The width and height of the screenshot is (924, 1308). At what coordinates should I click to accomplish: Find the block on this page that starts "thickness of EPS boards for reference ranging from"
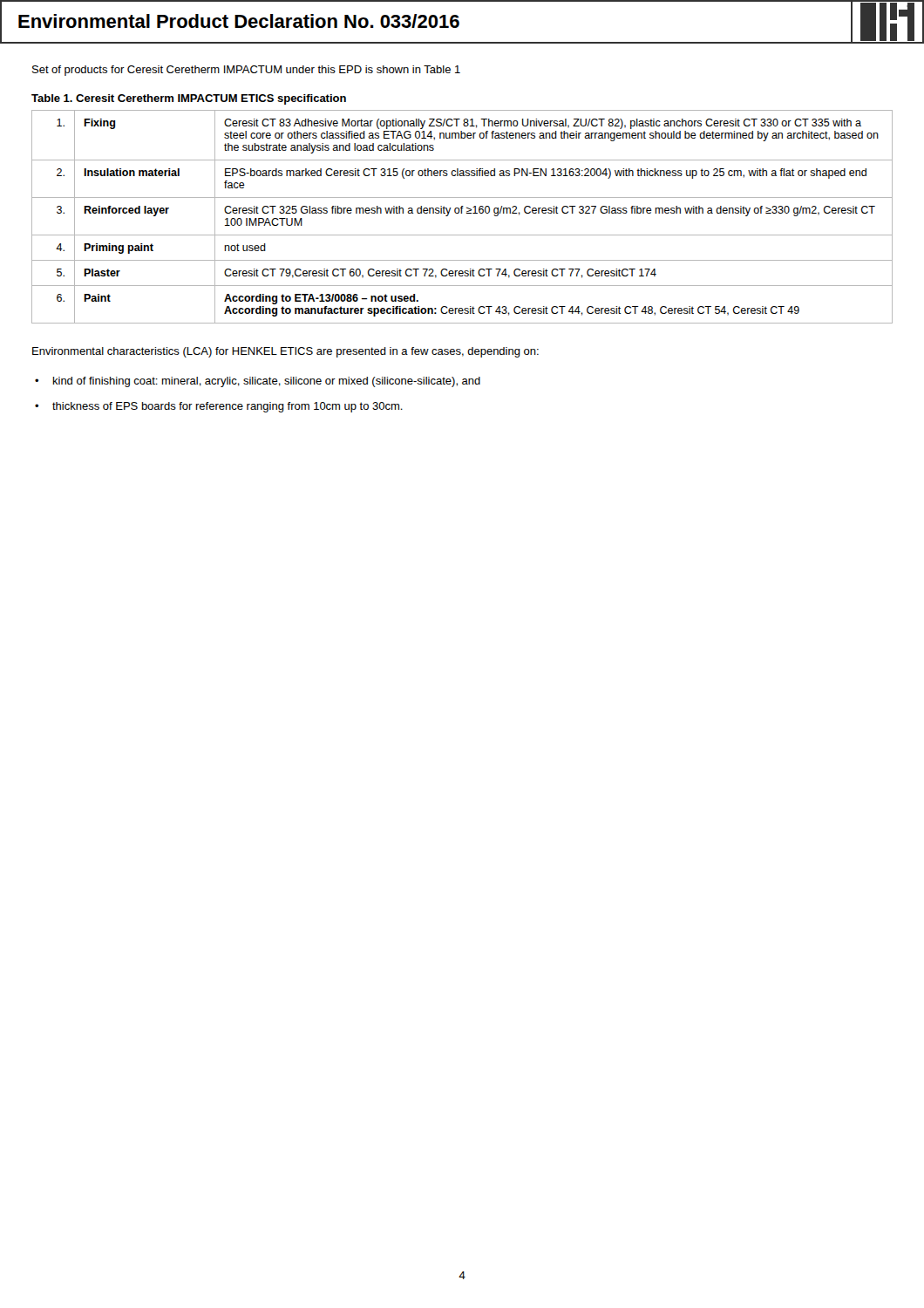pos(228,406)
